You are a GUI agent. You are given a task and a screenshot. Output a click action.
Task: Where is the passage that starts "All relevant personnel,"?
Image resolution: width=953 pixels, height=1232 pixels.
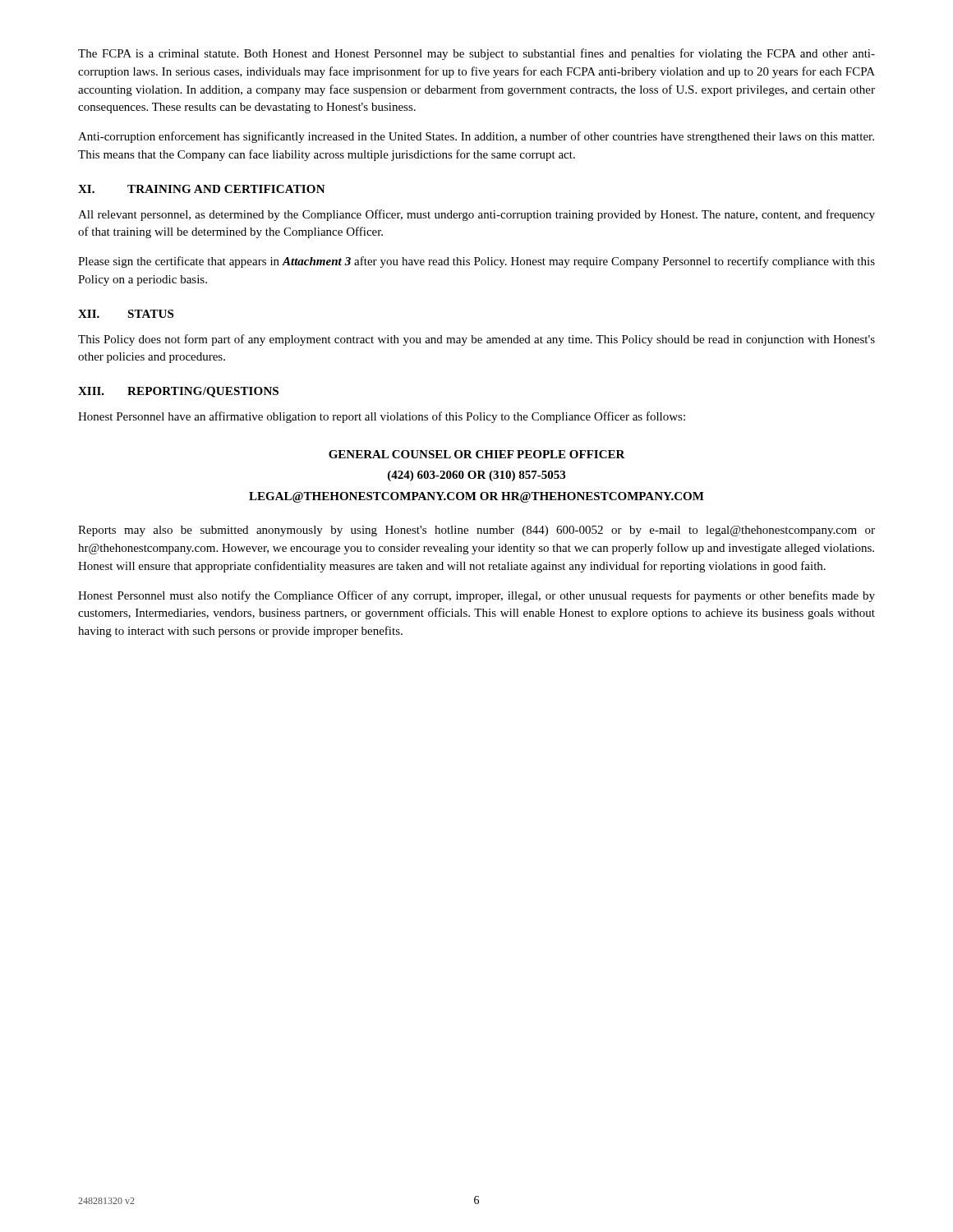(476, 224)
